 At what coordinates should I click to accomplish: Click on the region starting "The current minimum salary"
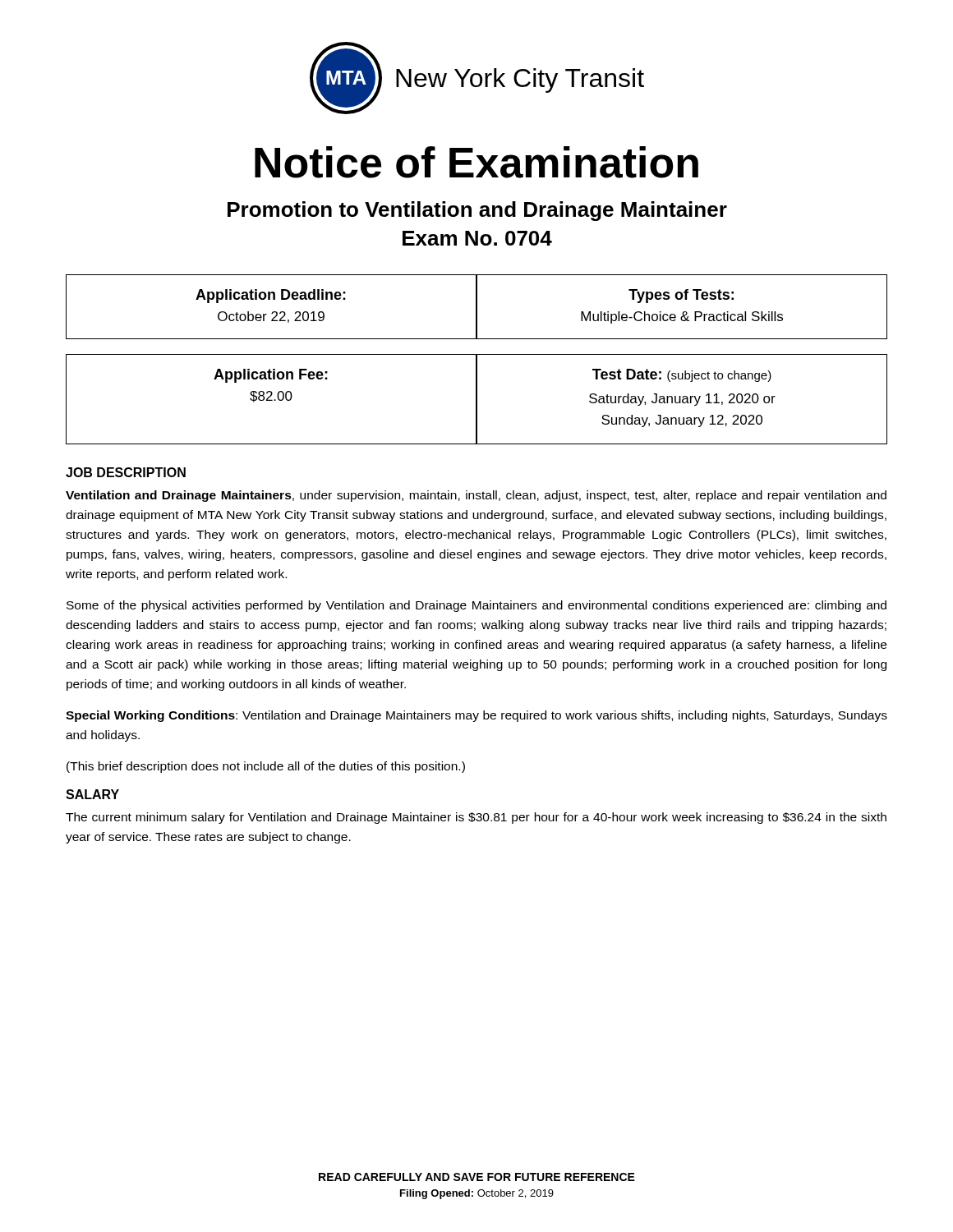(x=476, y=827)
